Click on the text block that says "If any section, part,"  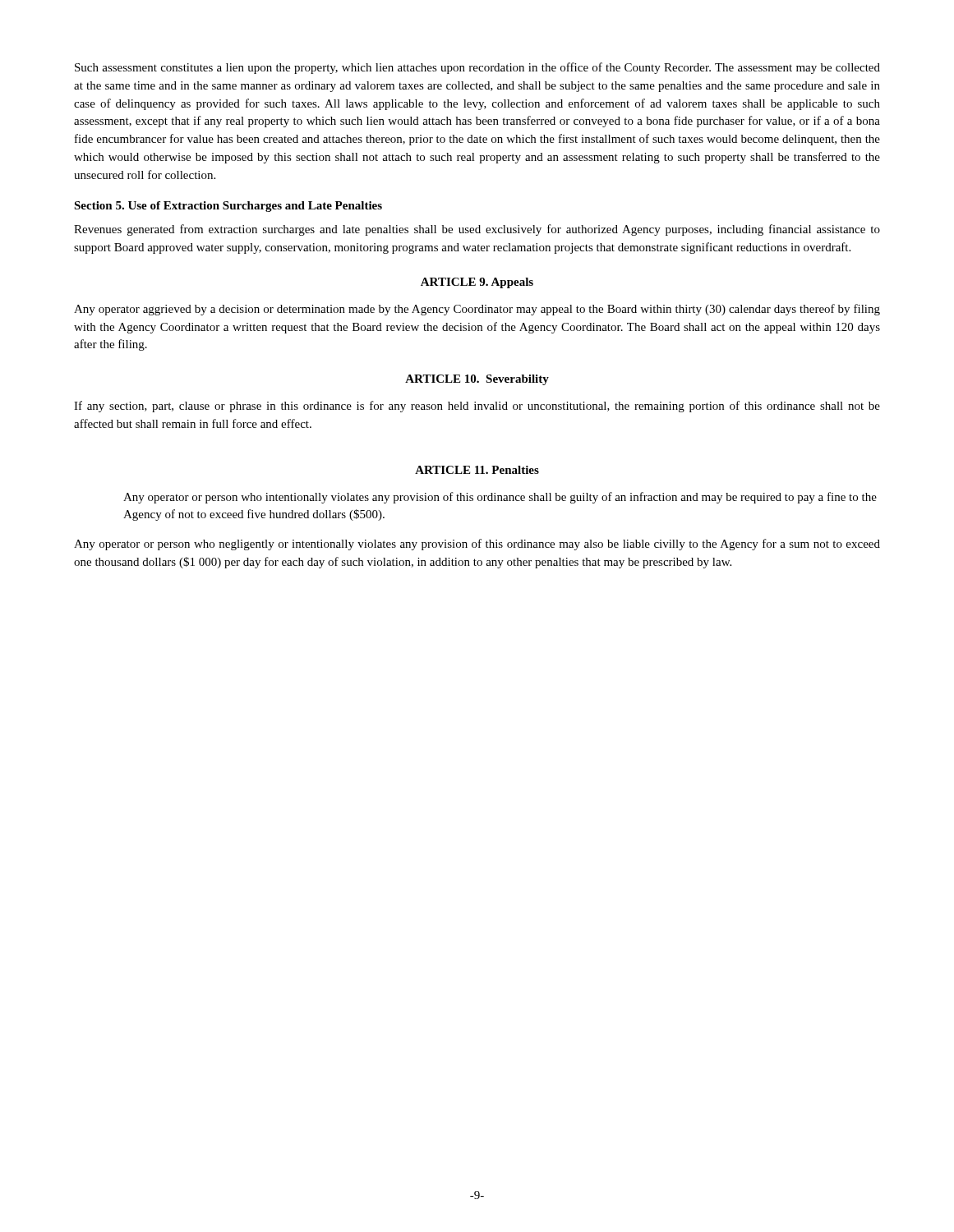(477, 415)
